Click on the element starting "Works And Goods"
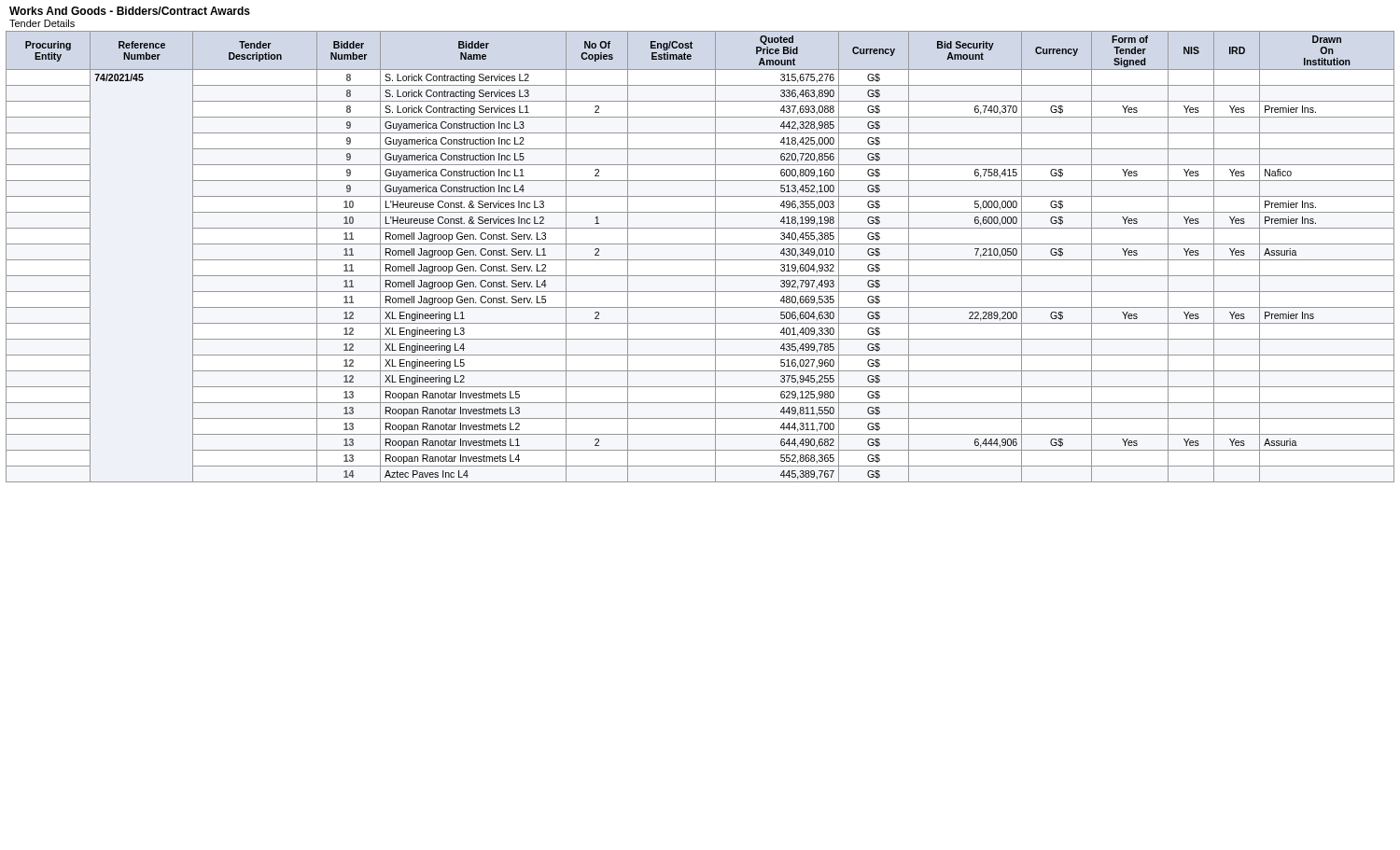The height and width of the screenshot is (850, 1400). pos(130,17)
